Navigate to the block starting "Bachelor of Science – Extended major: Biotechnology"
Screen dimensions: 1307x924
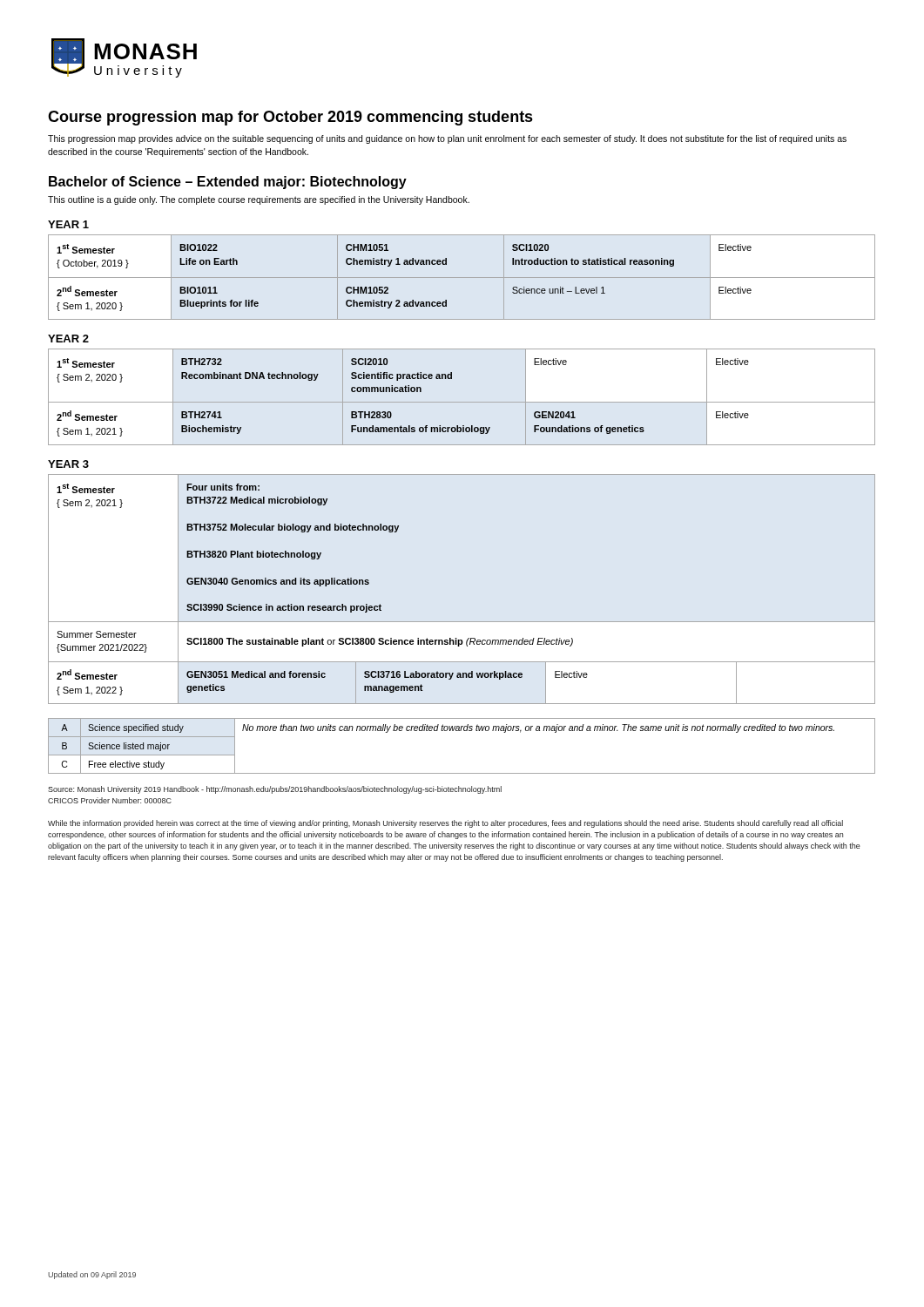point(227,182)
